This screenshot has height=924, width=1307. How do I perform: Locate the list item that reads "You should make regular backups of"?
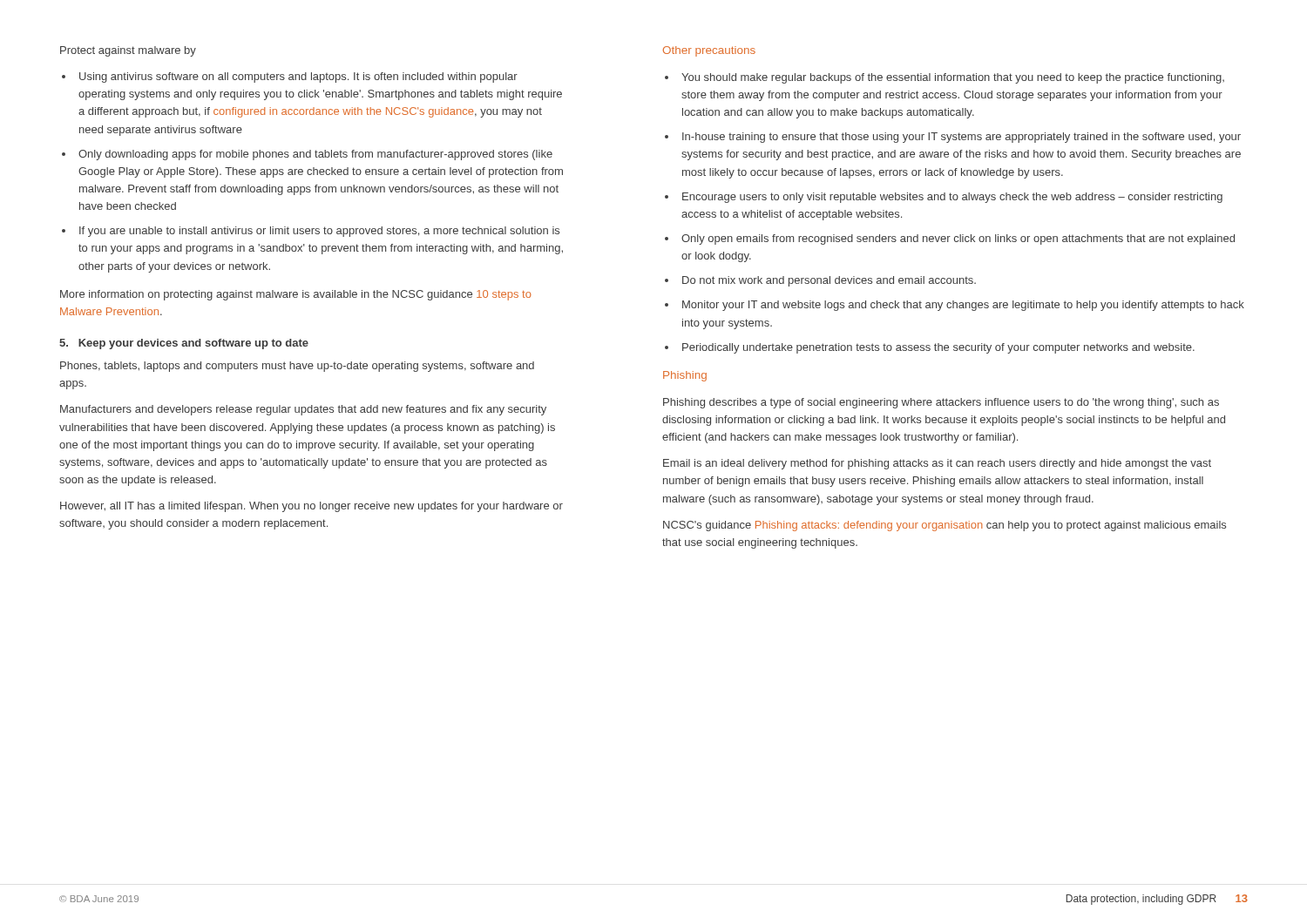(x=953, y=95)
